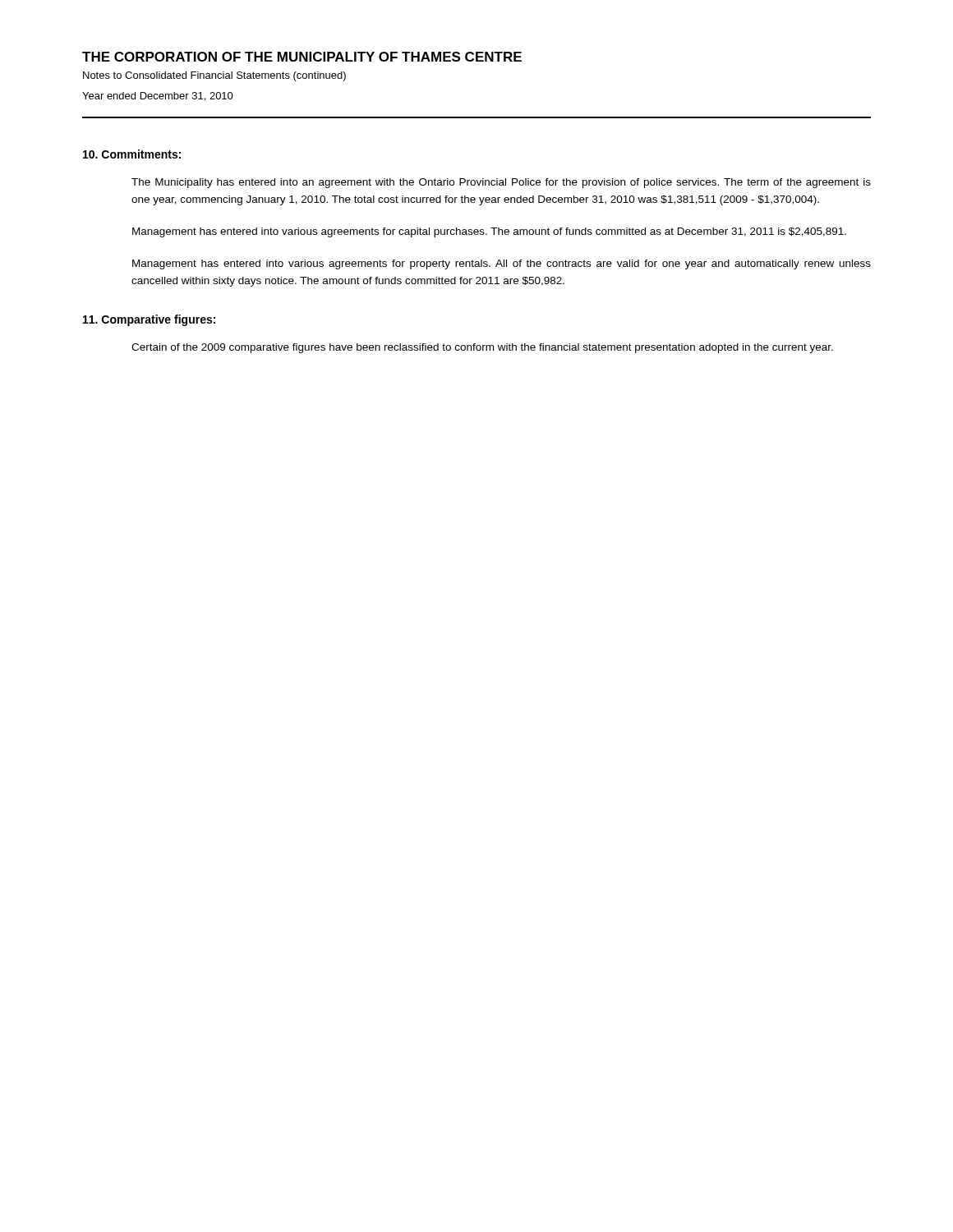Click on the region starting "Year ended December 31, 2010"
953x1232 pixels.
(158, 96)
